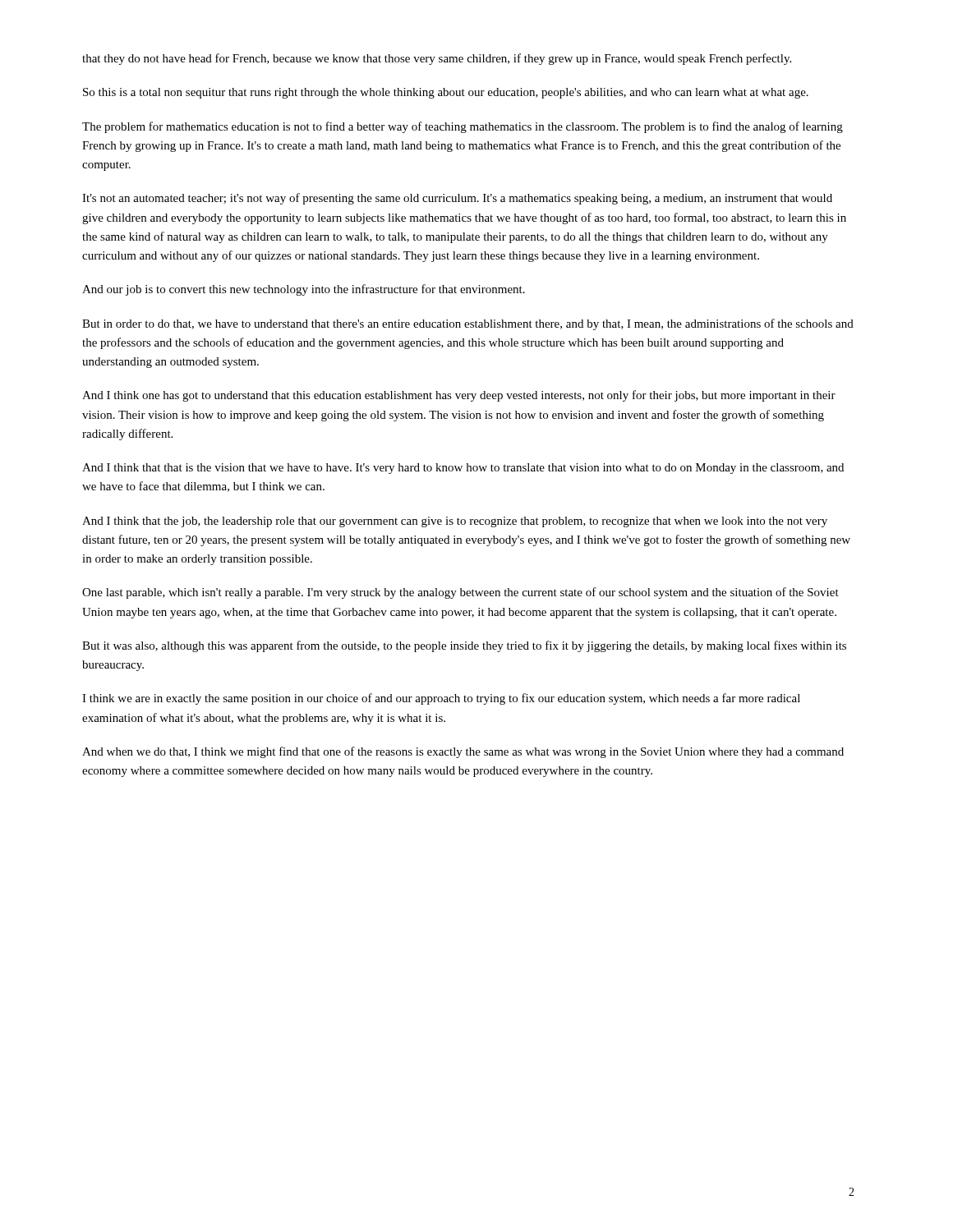Viewport: 953px width, 1232px height.
Task: Find the text block that says "And when we do that, I"
Action: tap(463, 761)
